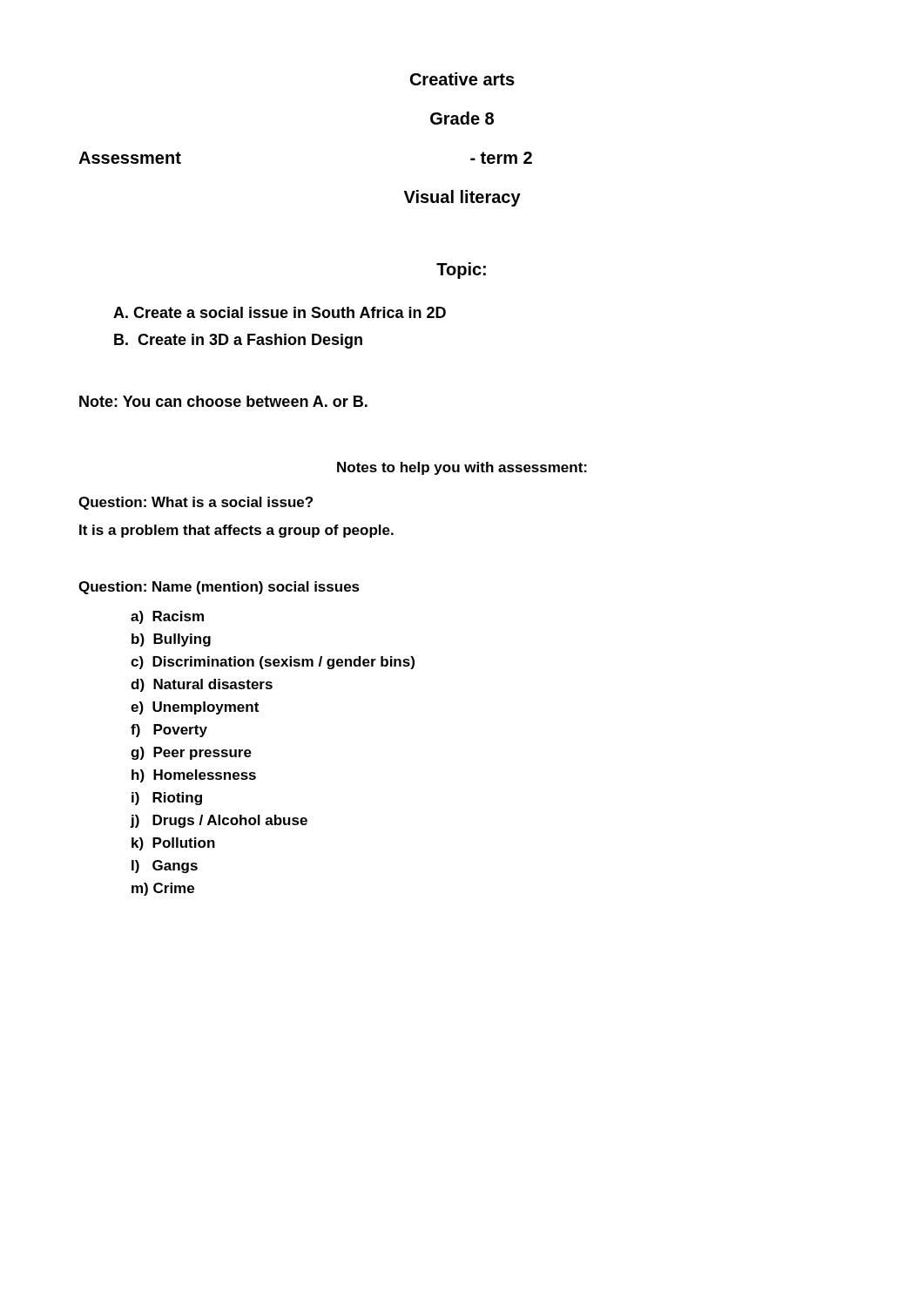Locate the text "d) Natural disasters"

[x=202, y=684]
